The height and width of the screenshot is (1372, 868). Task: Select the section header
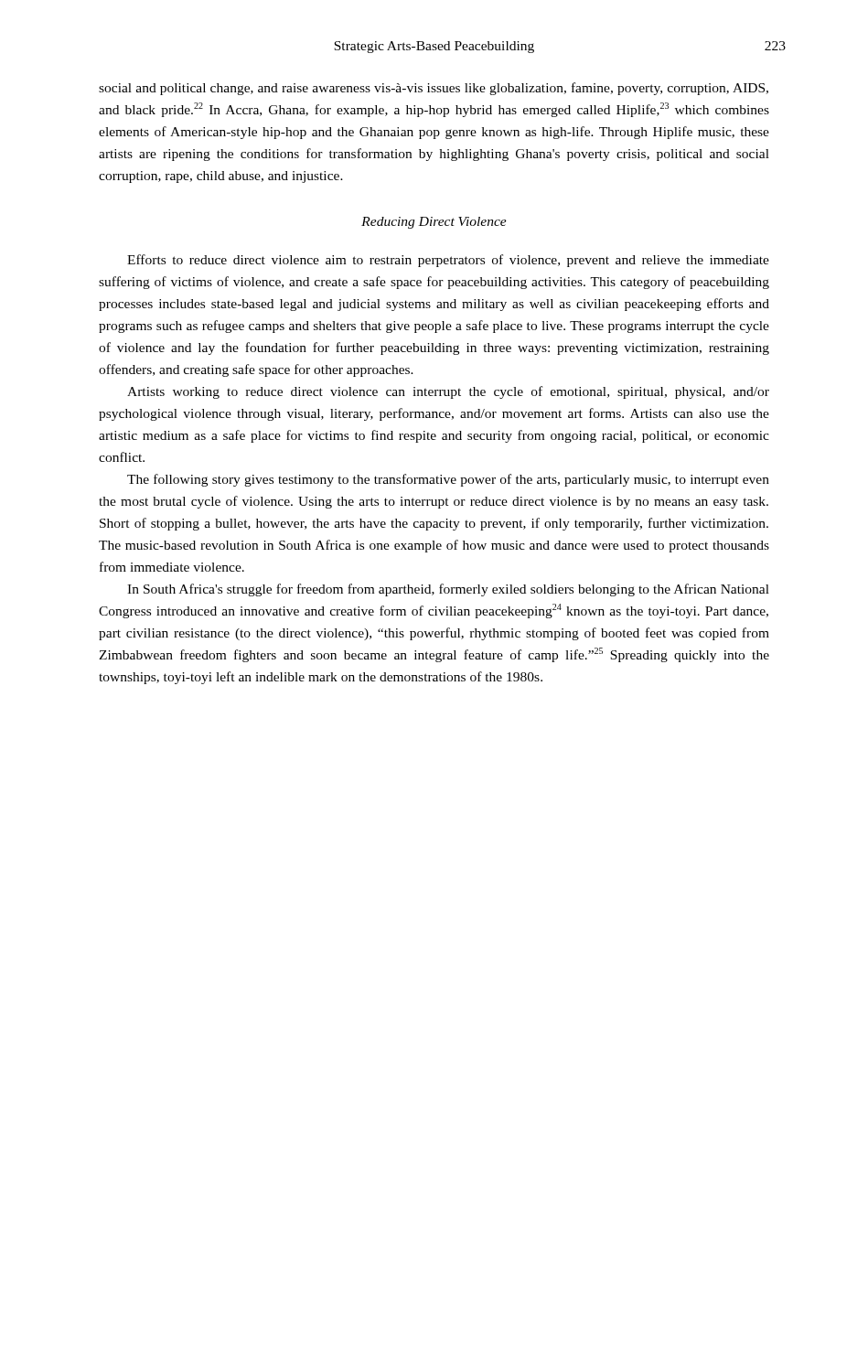pyautogui.click(x=434, y=221)
